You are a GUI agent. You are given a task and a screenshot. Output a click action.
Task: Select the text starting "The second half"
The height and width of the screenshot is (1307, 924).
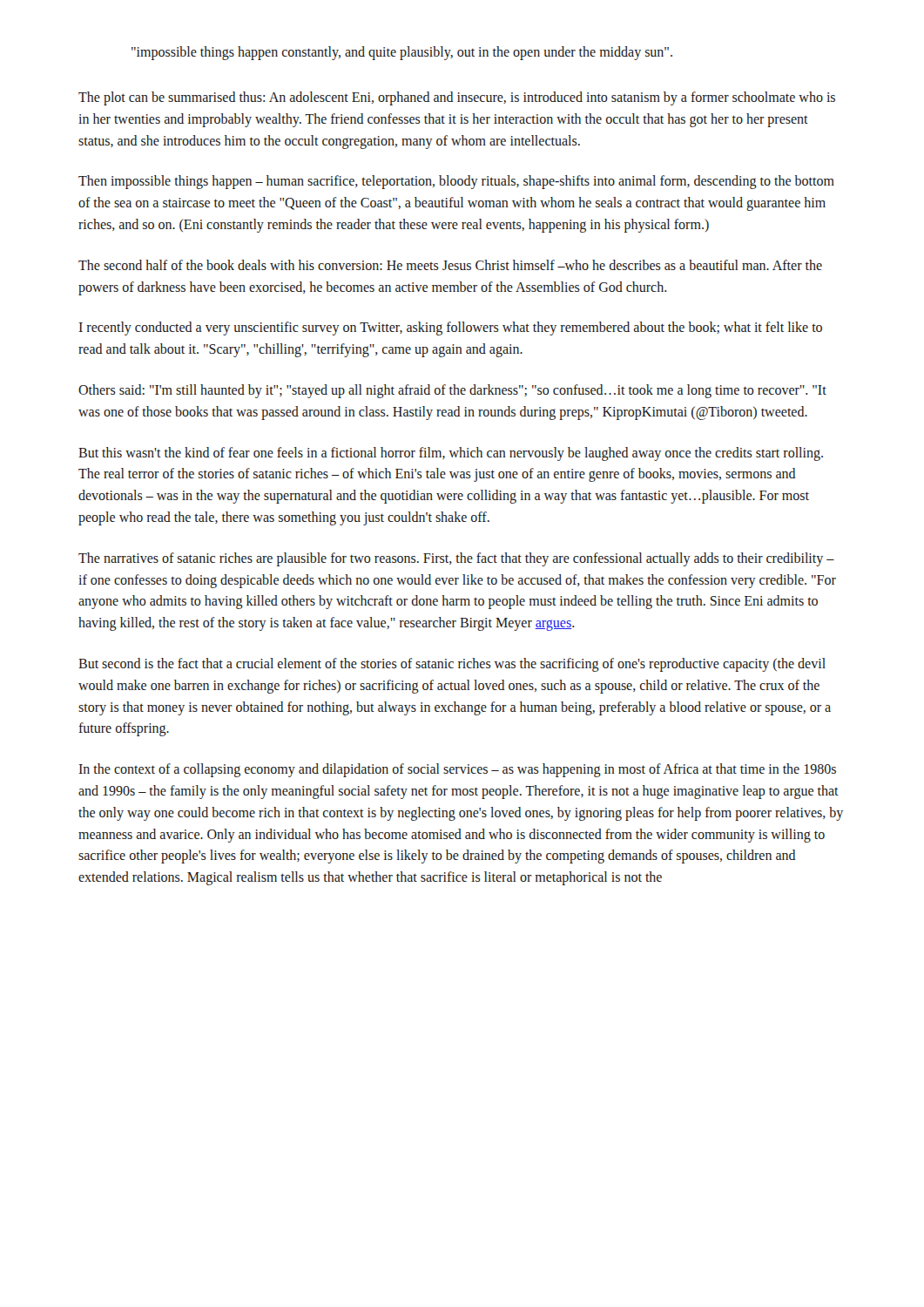pyautogui.click(x=450, y=276)
